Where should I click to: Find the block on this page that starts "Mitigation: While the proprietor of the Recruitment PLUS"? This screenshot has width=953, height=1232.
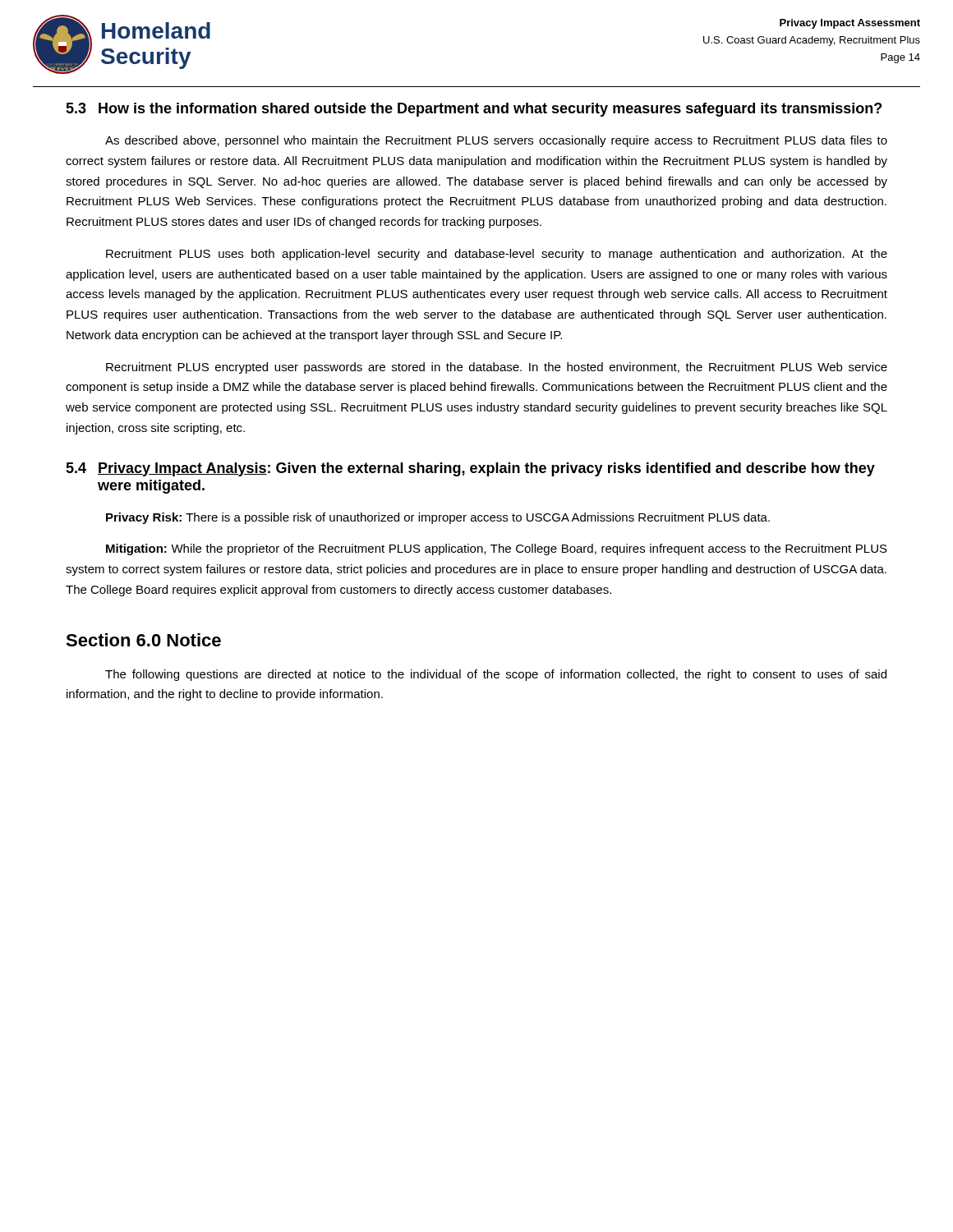coord(476,569)
